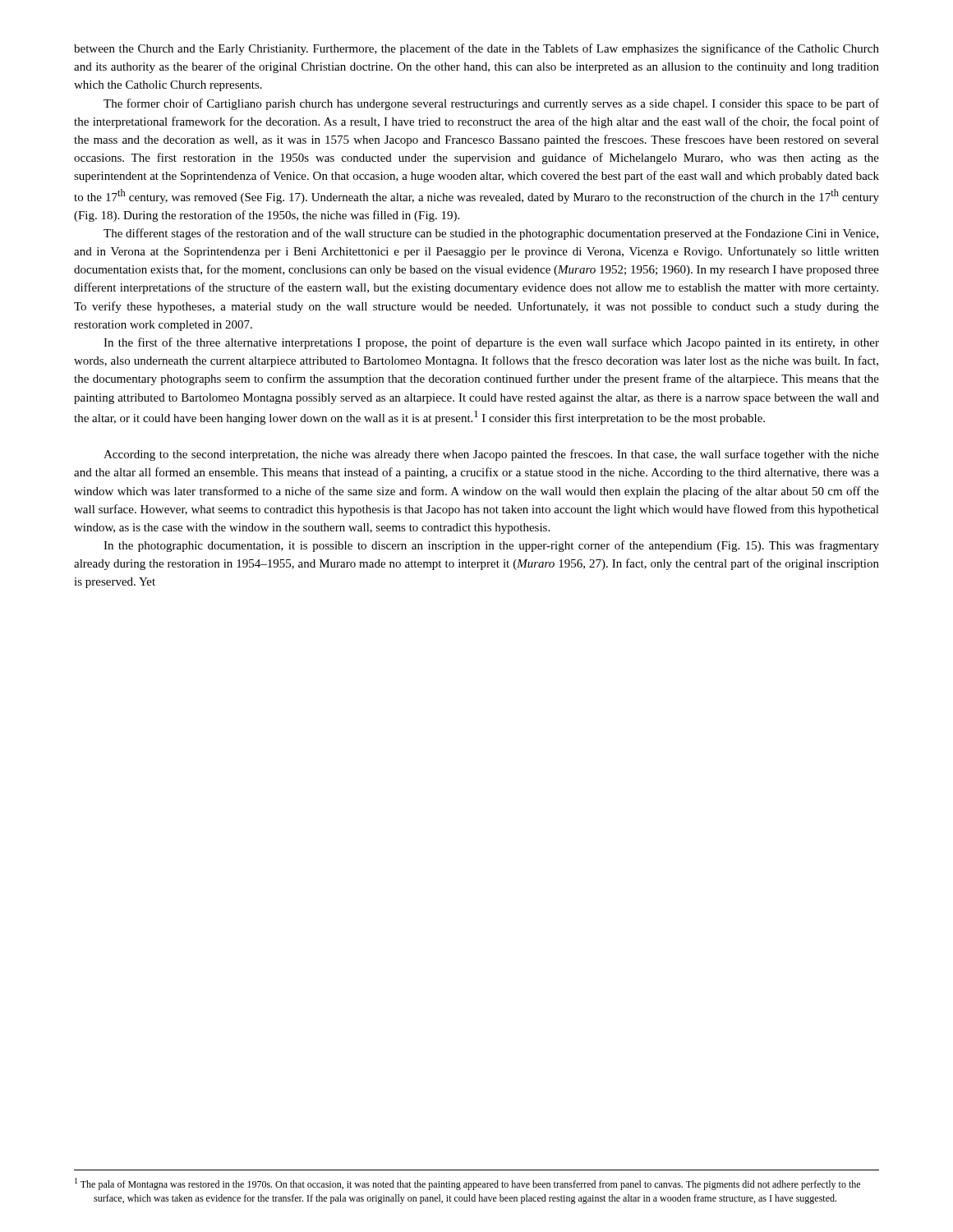Select the text block starting "1 The pala of Montagna was"
This screenshot has height=1232, width=953.
pos(476,1191)
